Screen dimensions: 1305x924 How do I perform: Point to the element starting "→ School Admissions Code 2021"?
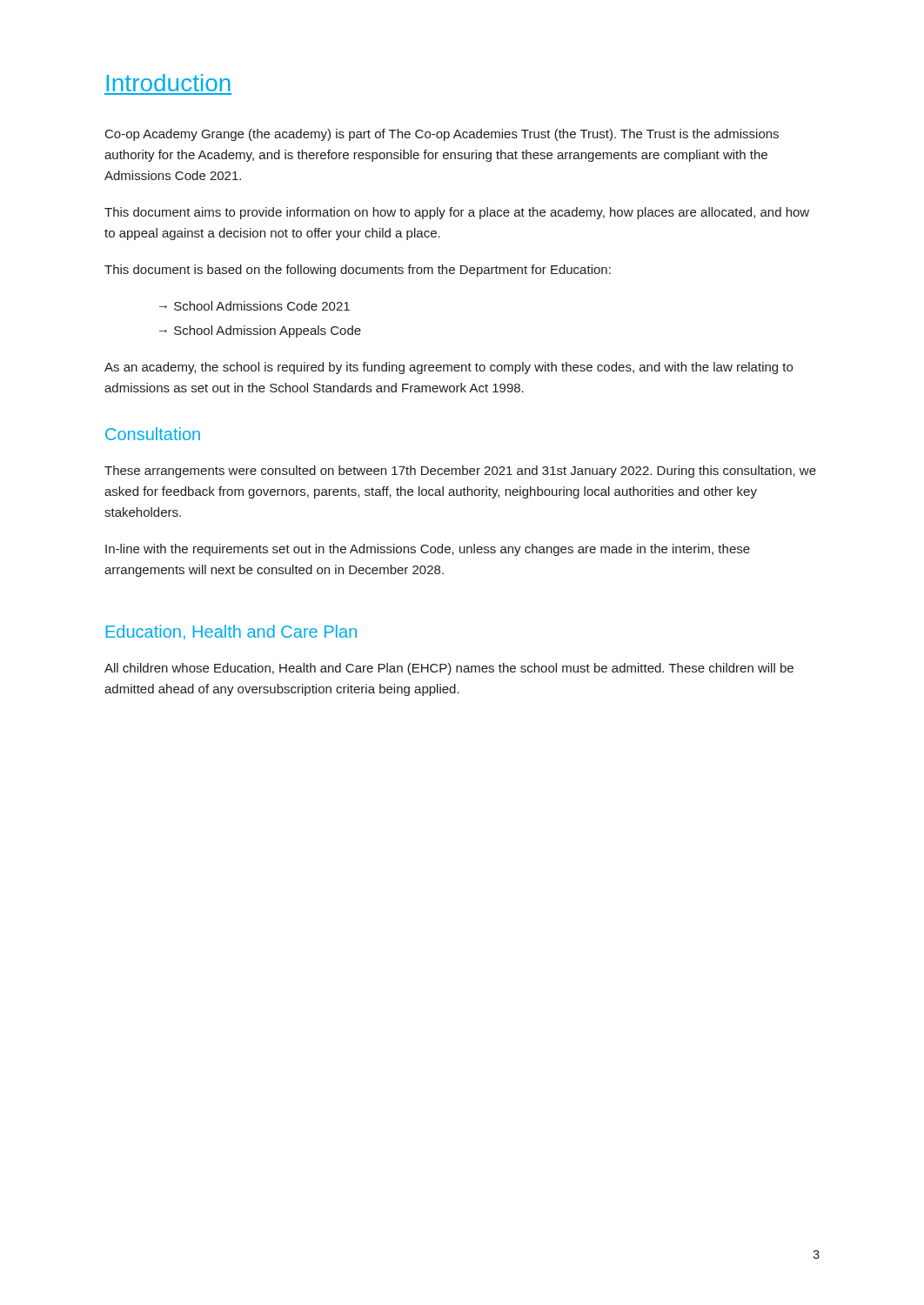(253, 306)
